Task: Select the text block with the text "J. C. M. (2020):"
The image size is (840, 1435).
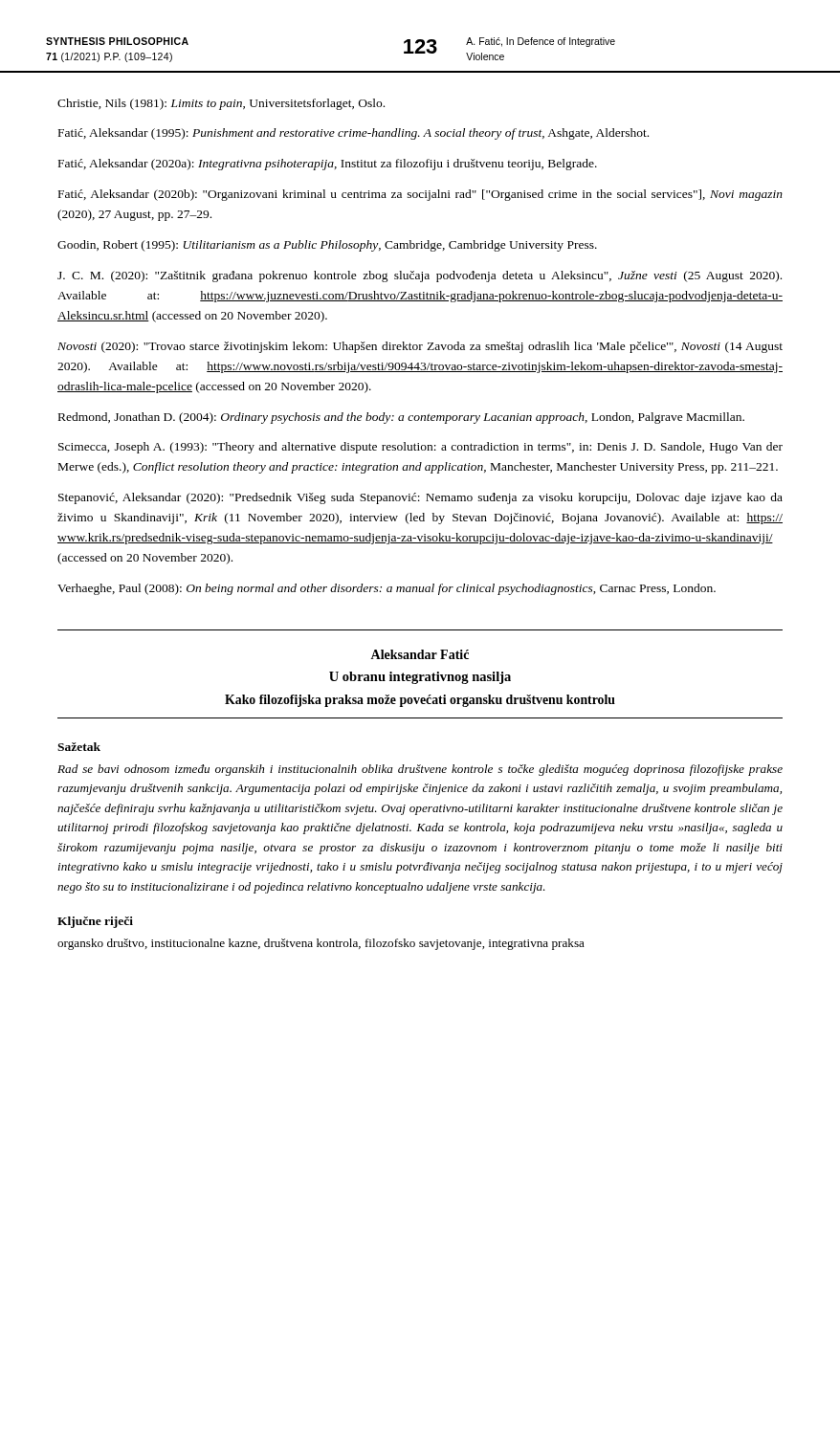Action: pyautogui.click(x=420, y=295)
